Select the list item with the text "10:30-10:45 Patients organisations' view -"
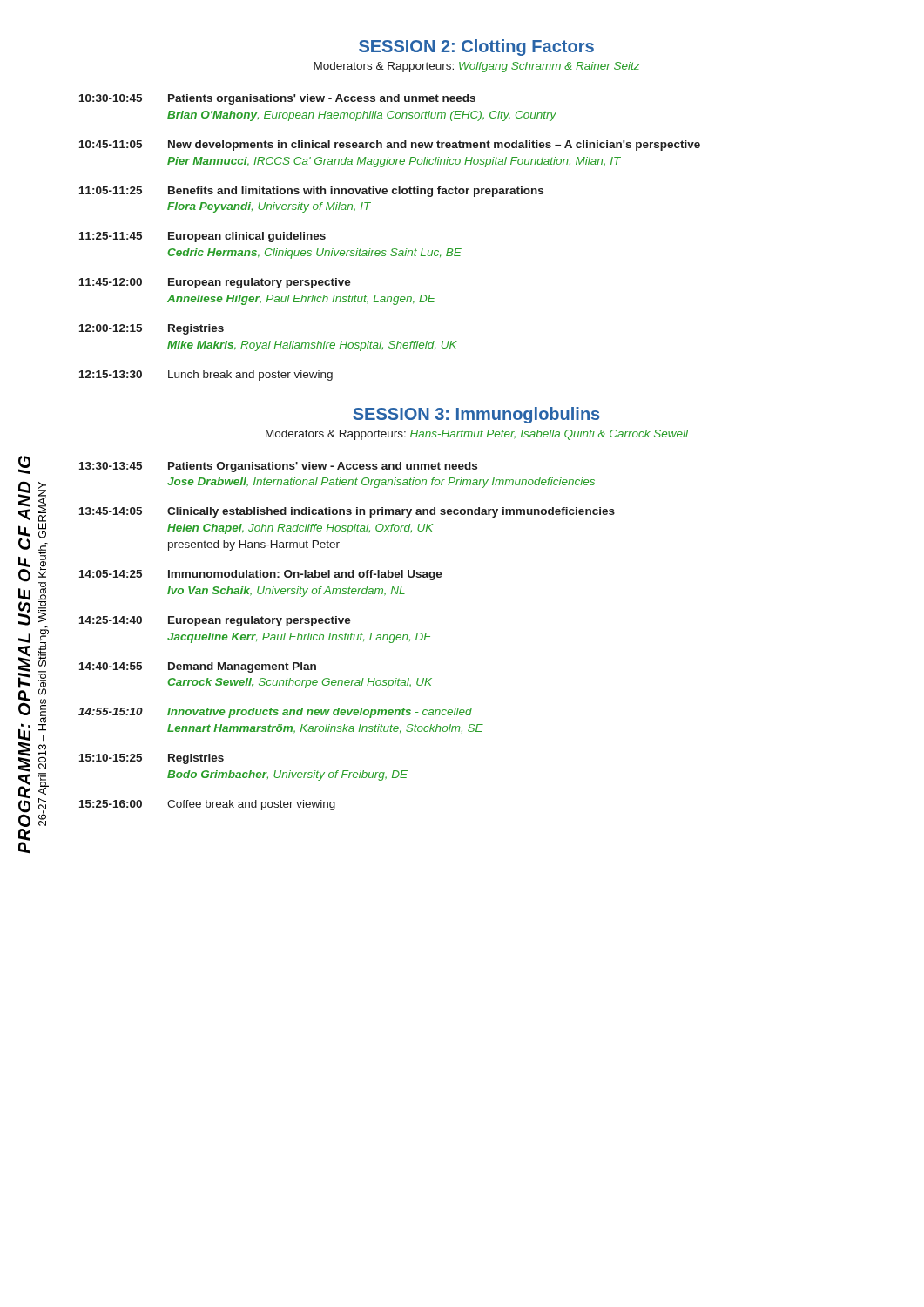The width and height of the screenshot is (924, 1307). (x=476, y=109)
